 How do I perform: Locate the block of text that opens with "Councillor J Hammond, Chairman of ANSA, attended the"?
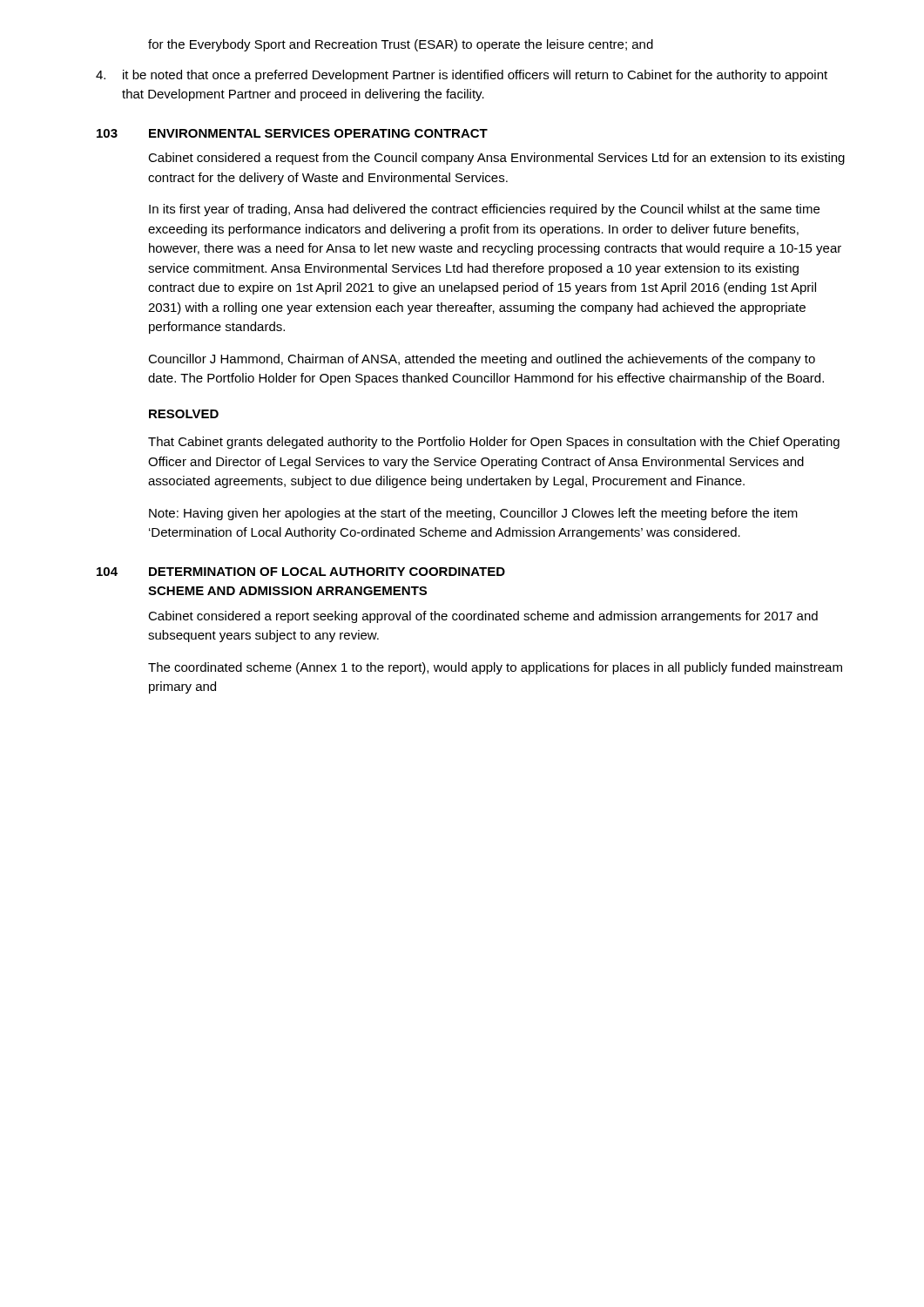(x=487, y=368)
